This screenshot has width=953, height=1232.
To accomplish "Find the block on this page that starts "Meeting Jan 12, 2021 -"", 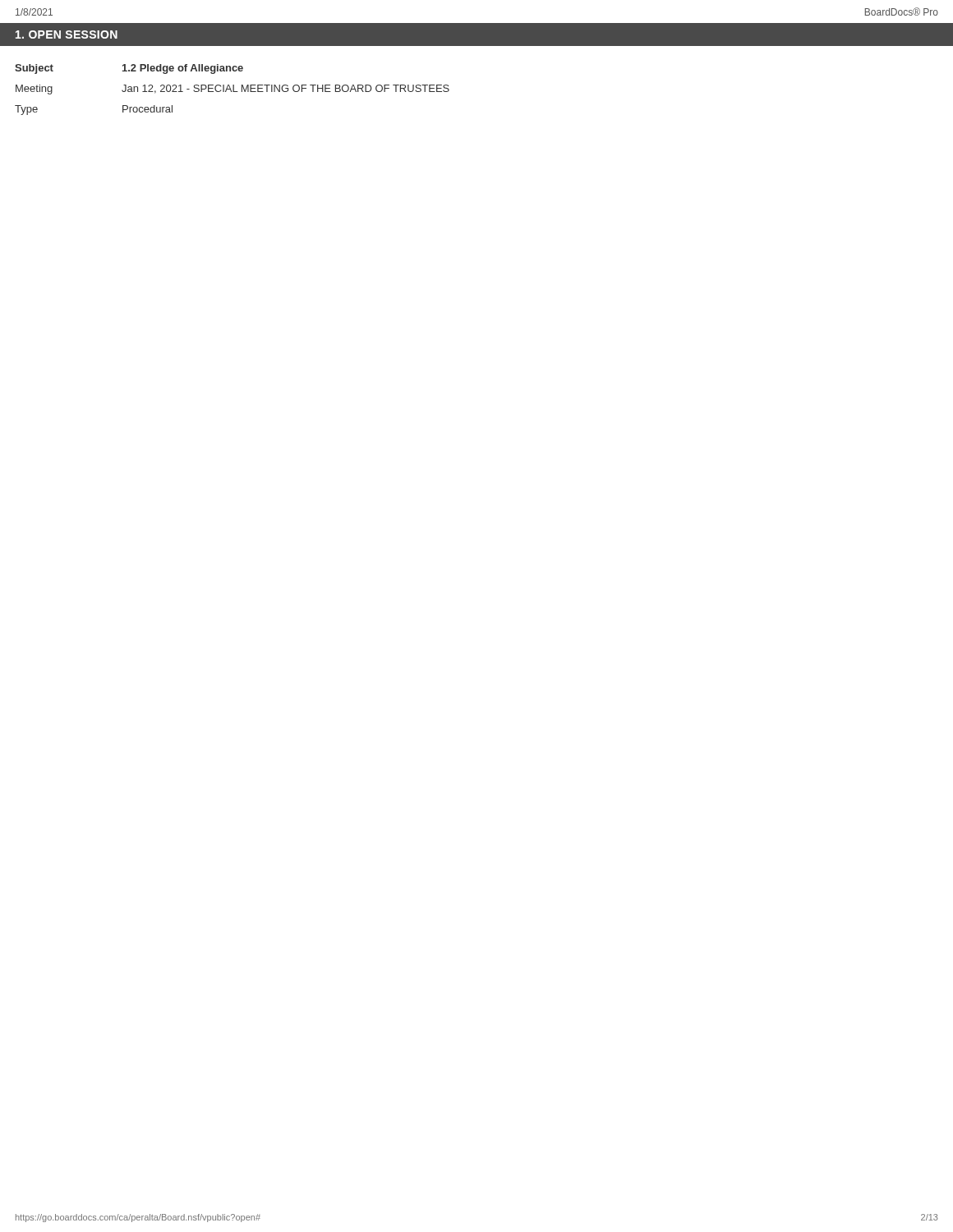I will click(232, 88).
